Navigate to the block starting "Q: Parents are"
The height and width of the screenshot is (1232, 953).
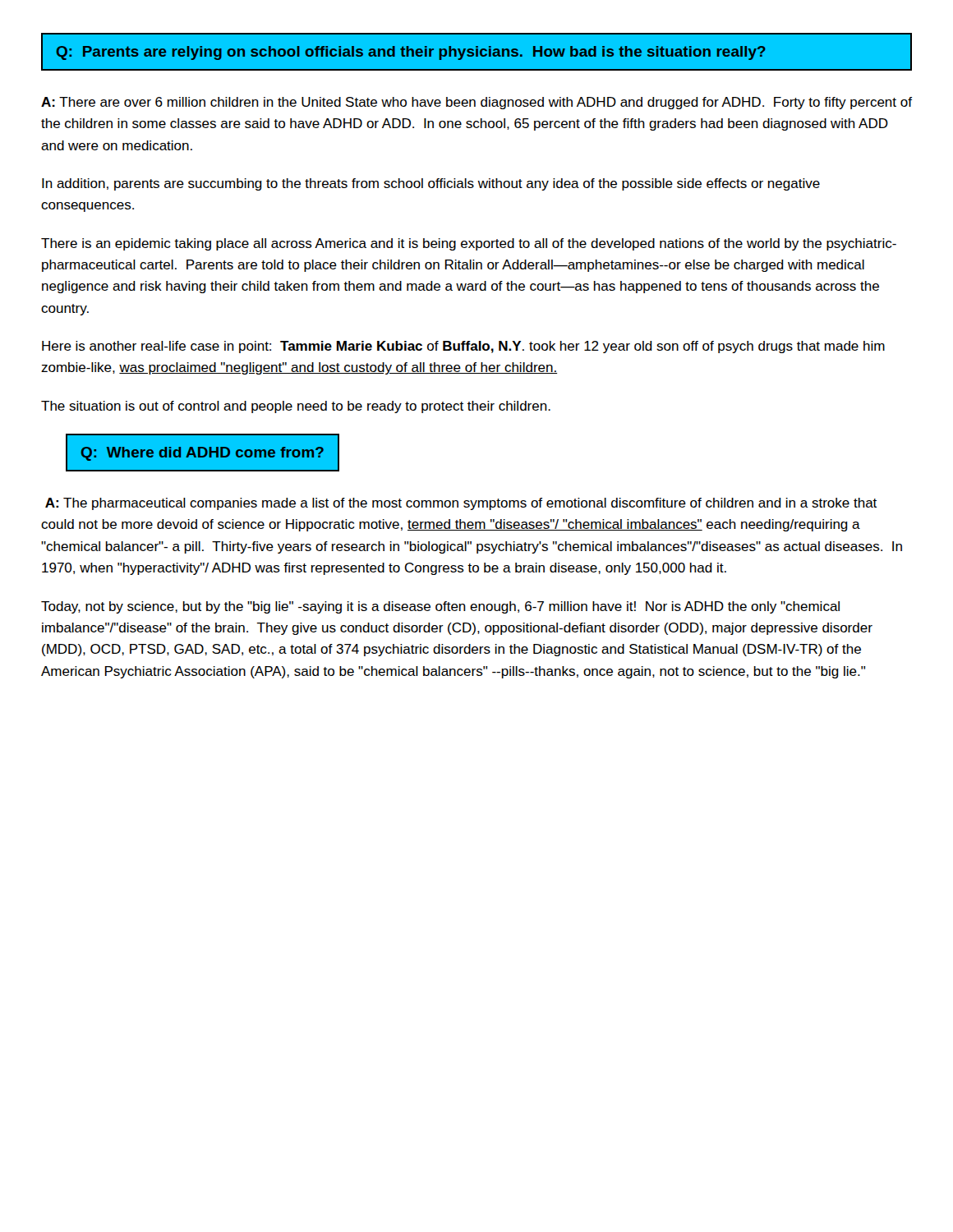(x=411, y=51)
